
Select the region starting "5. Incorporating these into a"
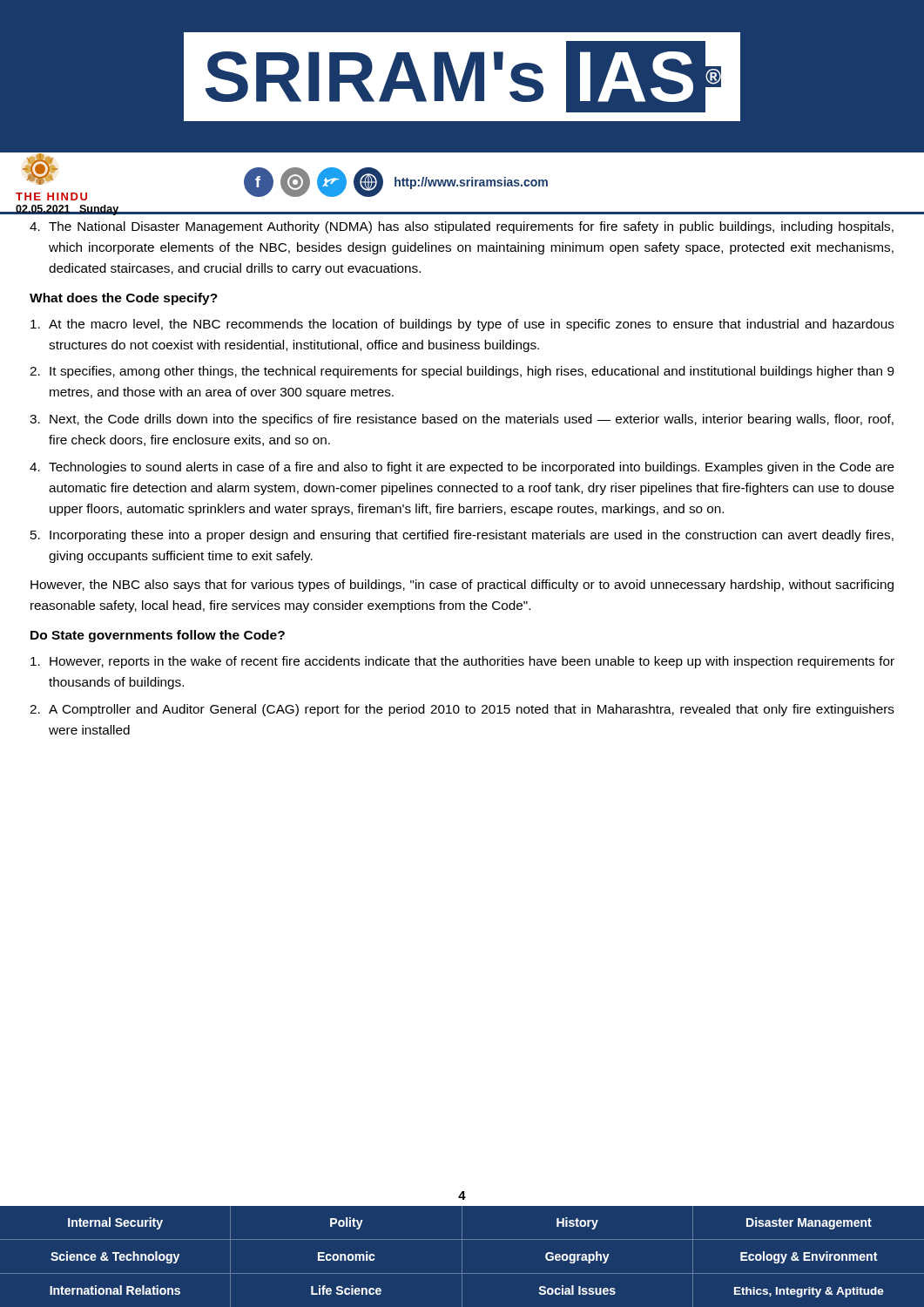pyautogui.click(x=462, y=546)
